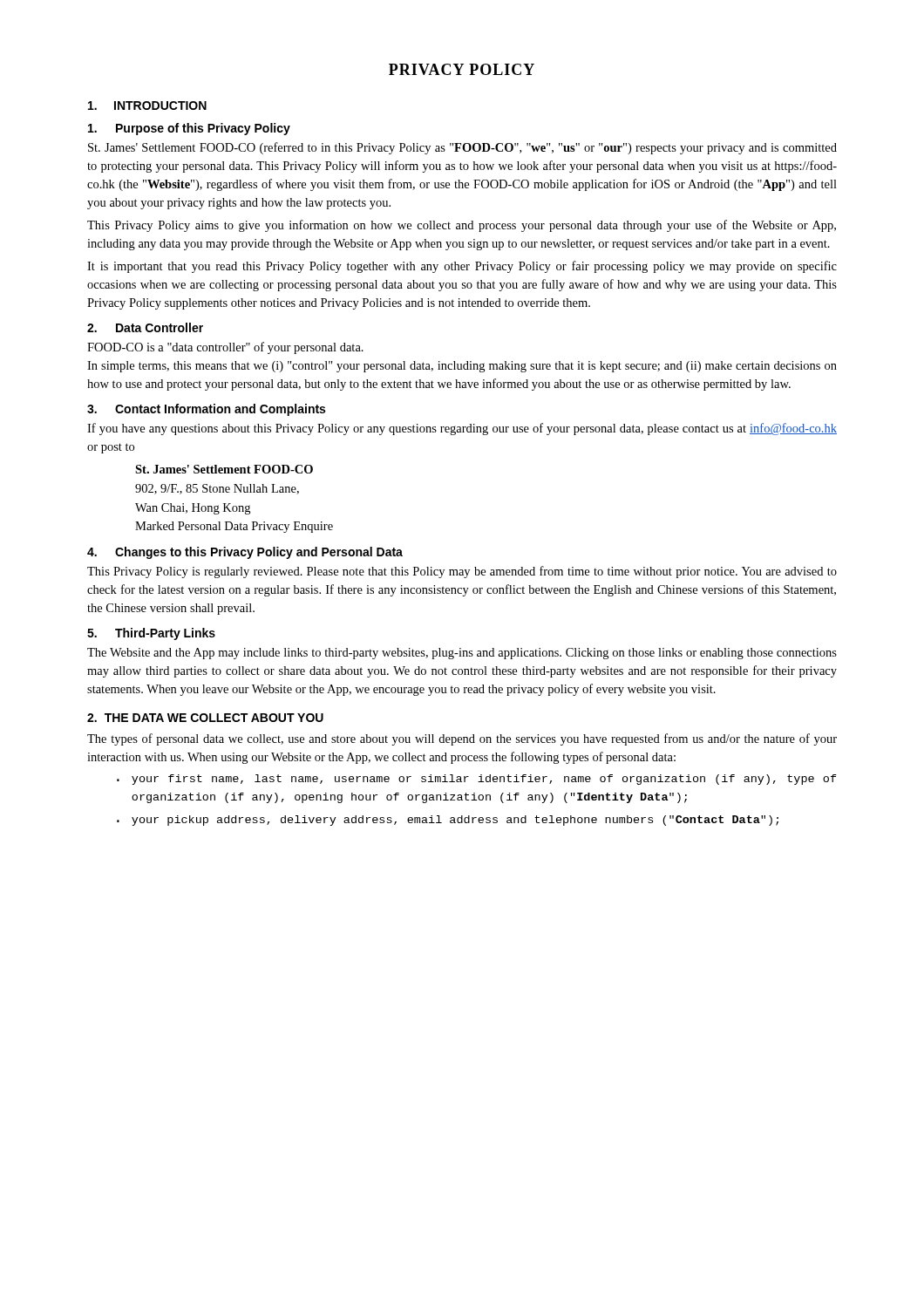Locate the text block with the text "The types of personal"

click(462, 748)
